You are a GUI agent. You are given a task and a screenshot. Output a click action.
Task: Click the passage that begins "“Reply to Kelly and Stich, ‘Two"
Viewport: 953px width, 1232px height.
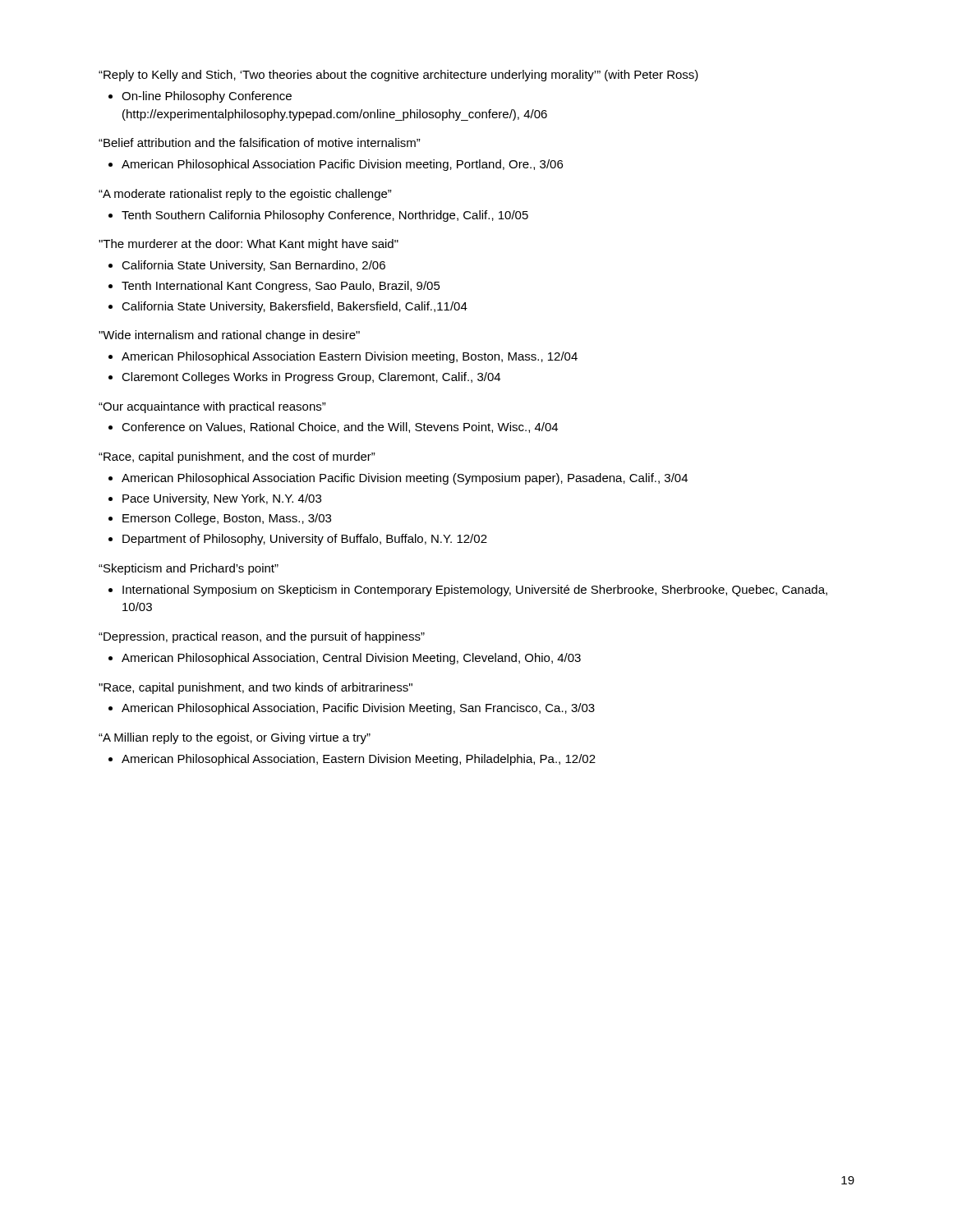click(x=399, y=74)
